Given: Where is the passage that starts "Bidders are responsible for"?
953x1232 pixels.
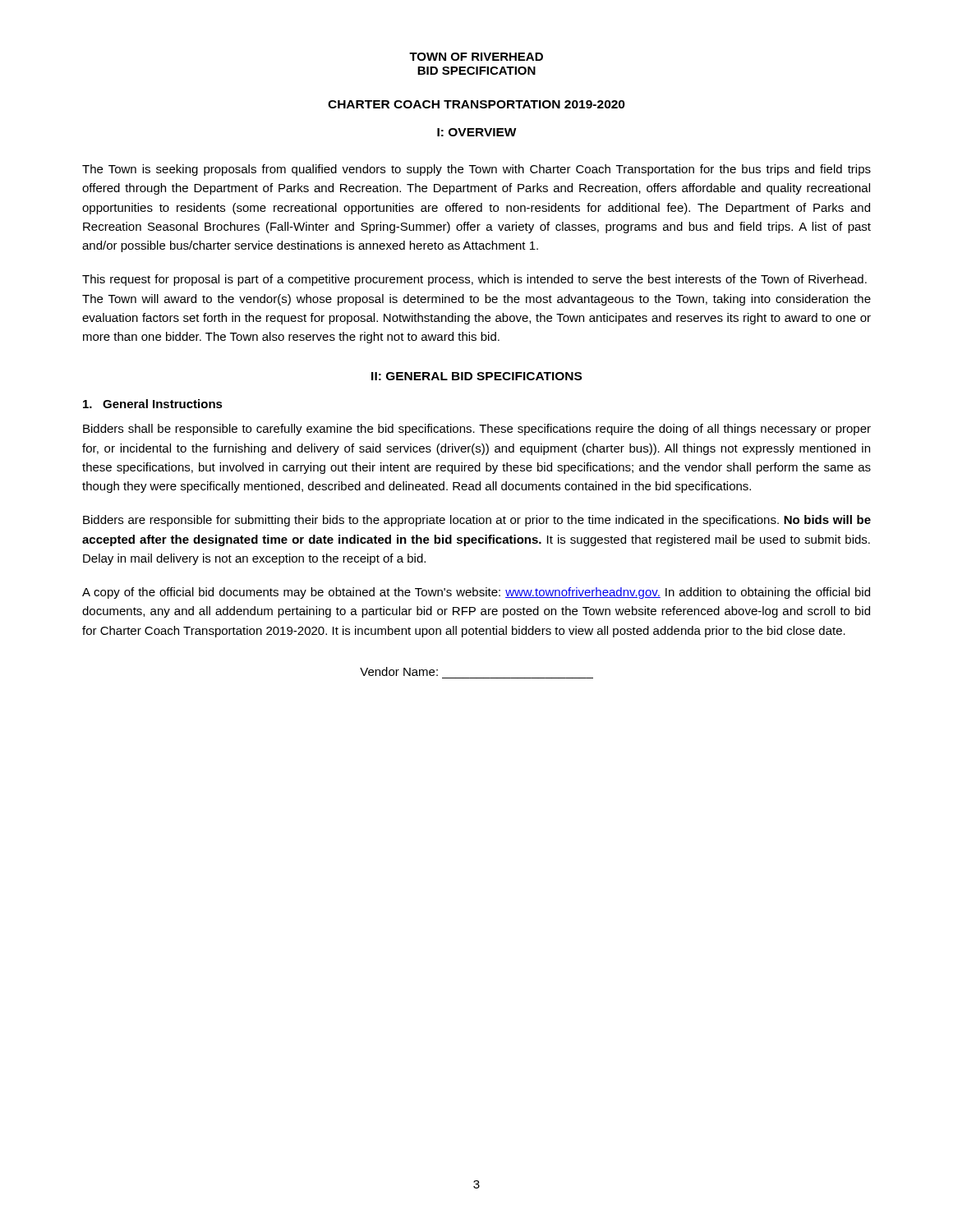Looking at the screenshot, I should (x=476, y=539).
